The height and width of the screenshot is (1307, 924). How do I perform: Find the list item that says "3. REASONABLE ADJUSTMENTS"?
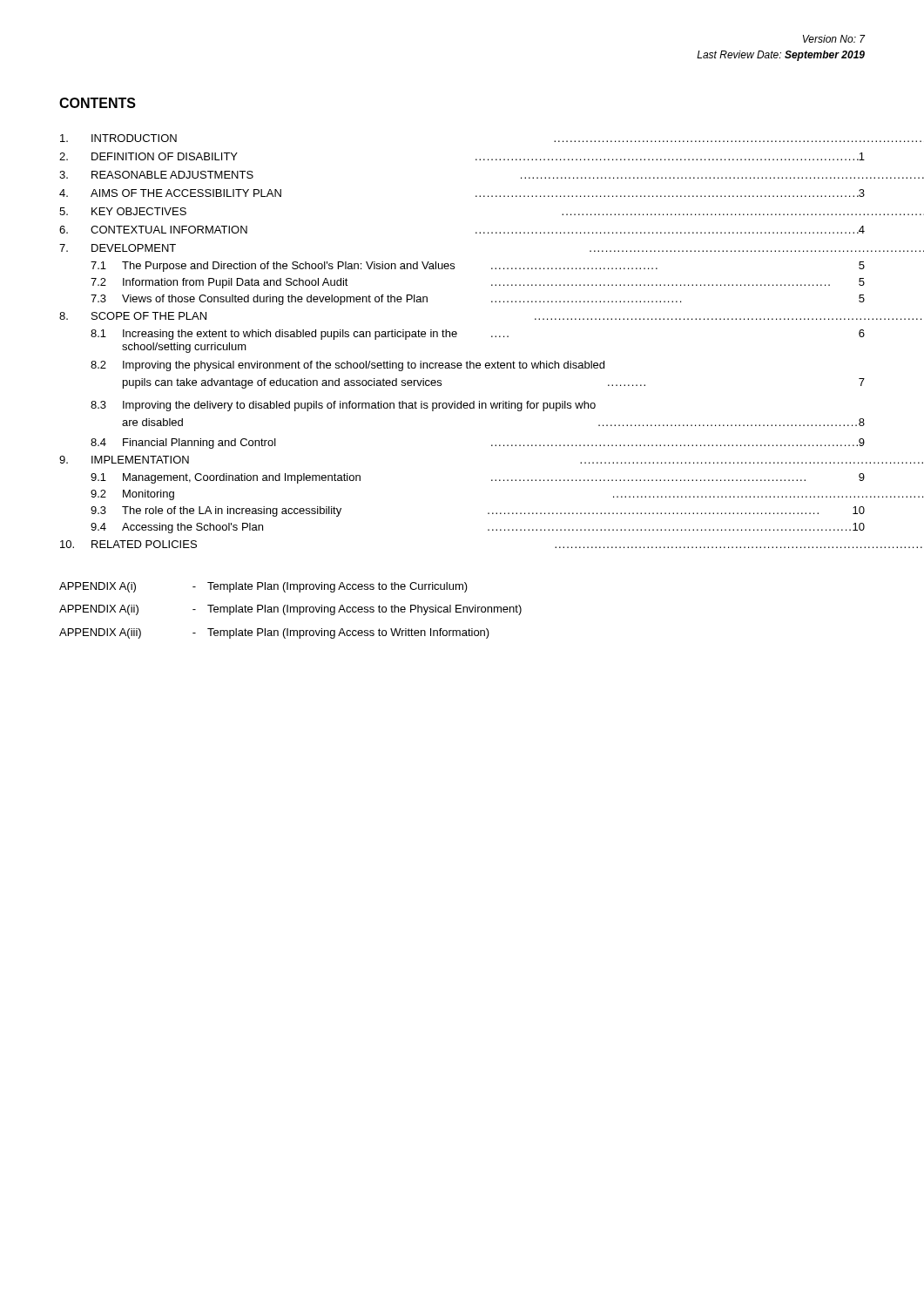click(x=174, y=176)
